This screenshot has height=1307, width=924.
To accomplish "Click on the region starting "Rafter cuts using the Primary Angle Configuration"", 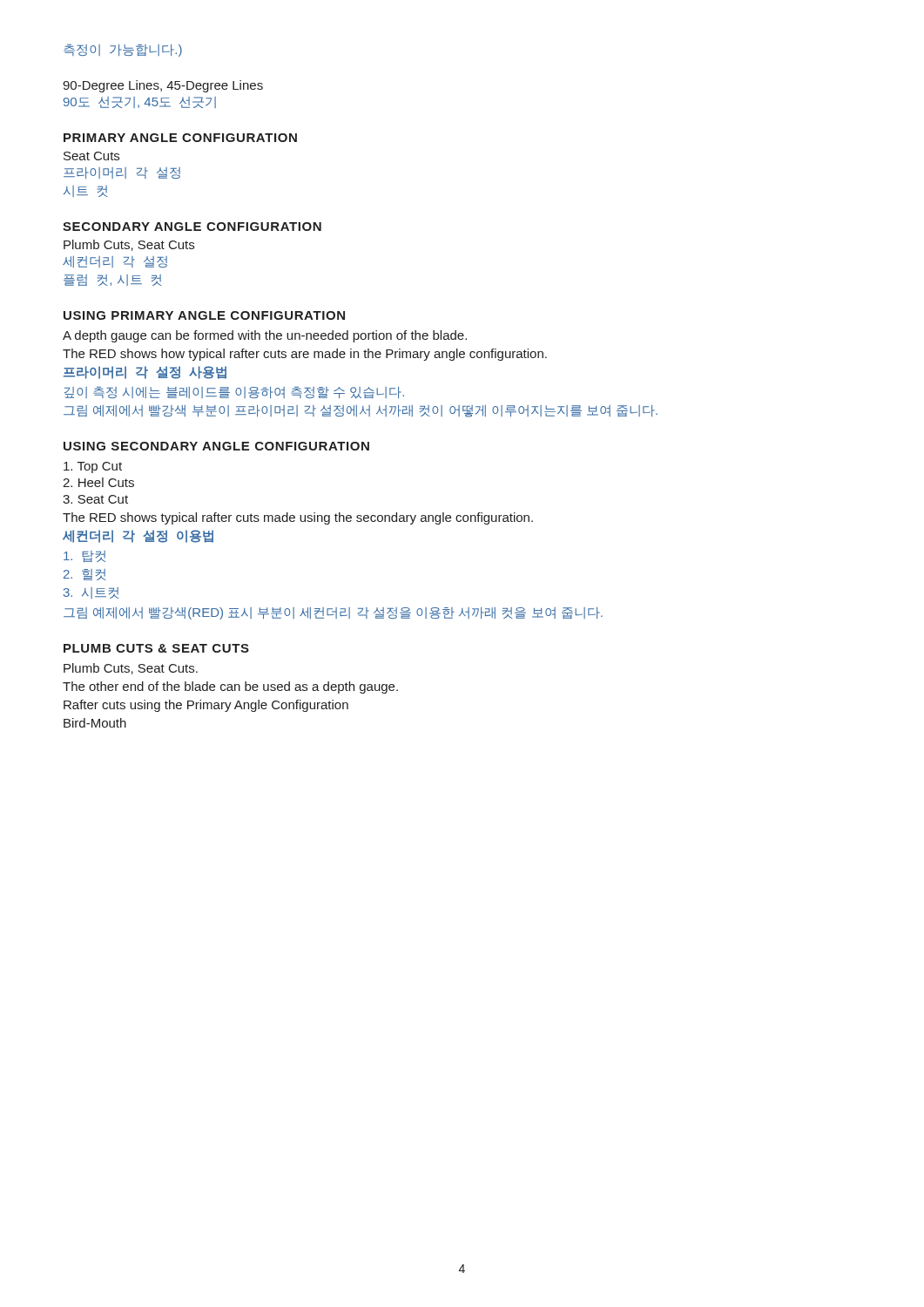I will 206,704.
